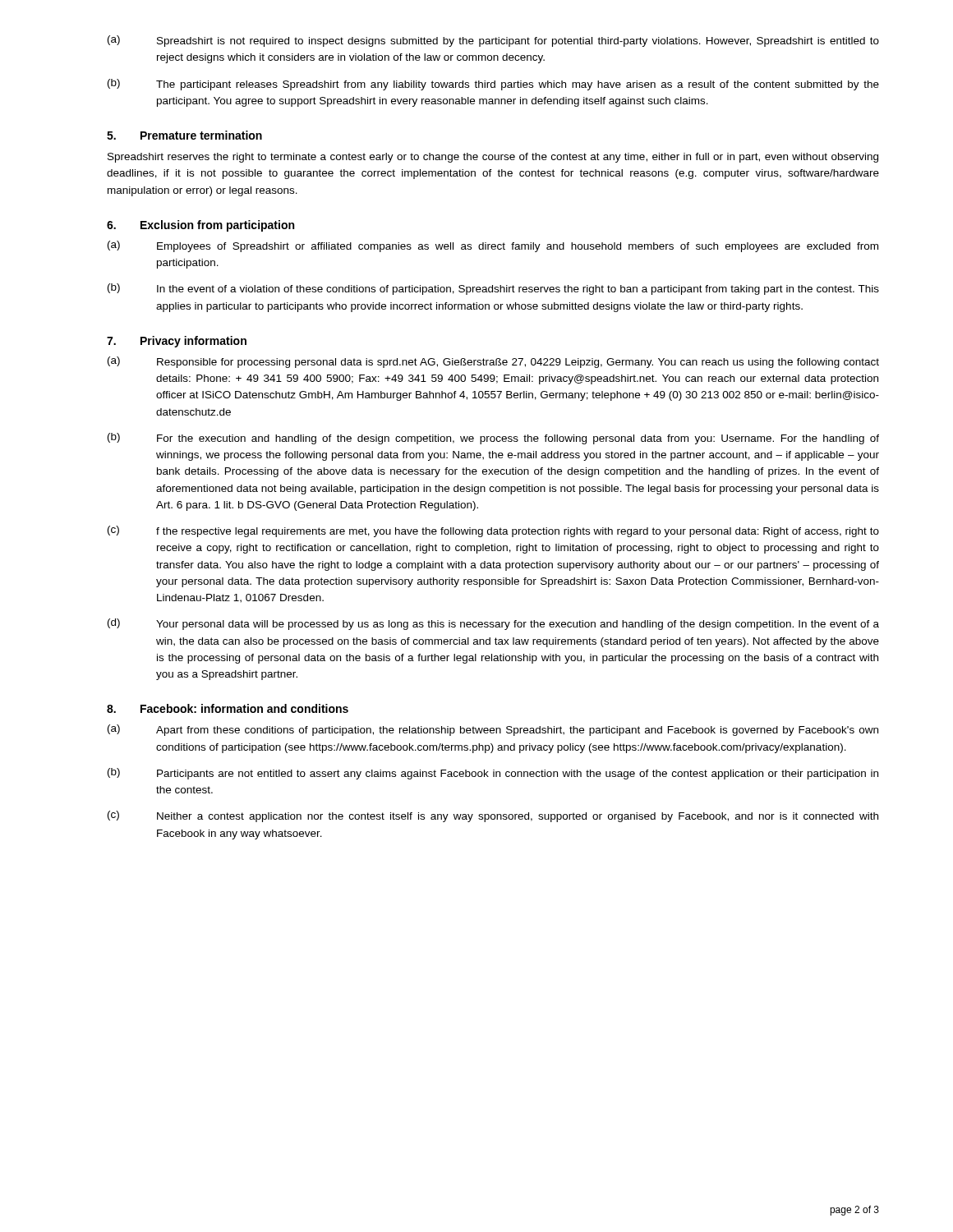Find the text block starting "8. Facebook: information and conditions"
953x1232 pixels.
tap(228, 709)
